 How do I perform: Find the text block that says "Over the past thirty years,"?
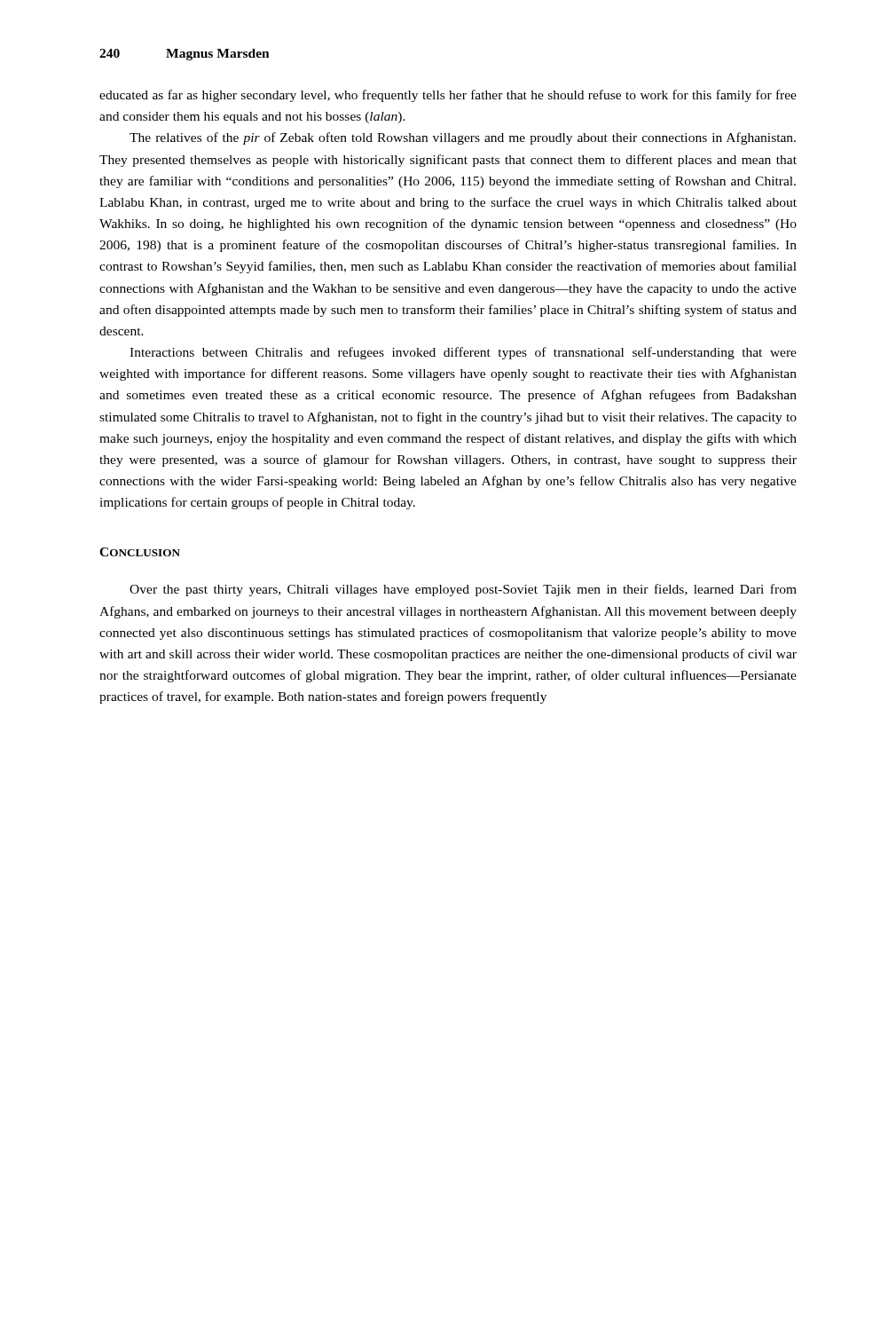(x=448, y=643)
